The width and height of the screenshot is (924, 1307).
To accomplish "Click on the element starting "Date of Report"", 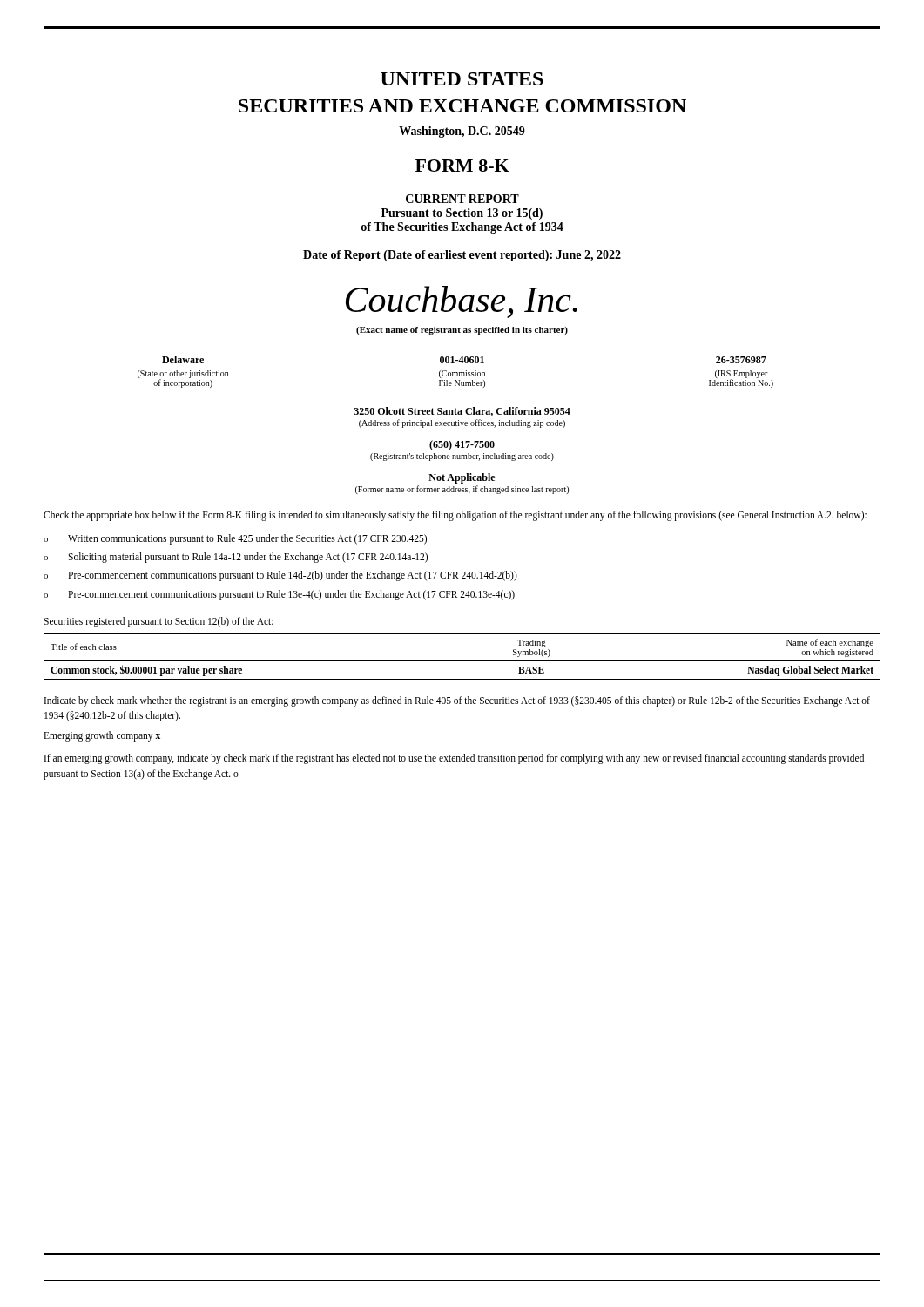I will (462, 255).
